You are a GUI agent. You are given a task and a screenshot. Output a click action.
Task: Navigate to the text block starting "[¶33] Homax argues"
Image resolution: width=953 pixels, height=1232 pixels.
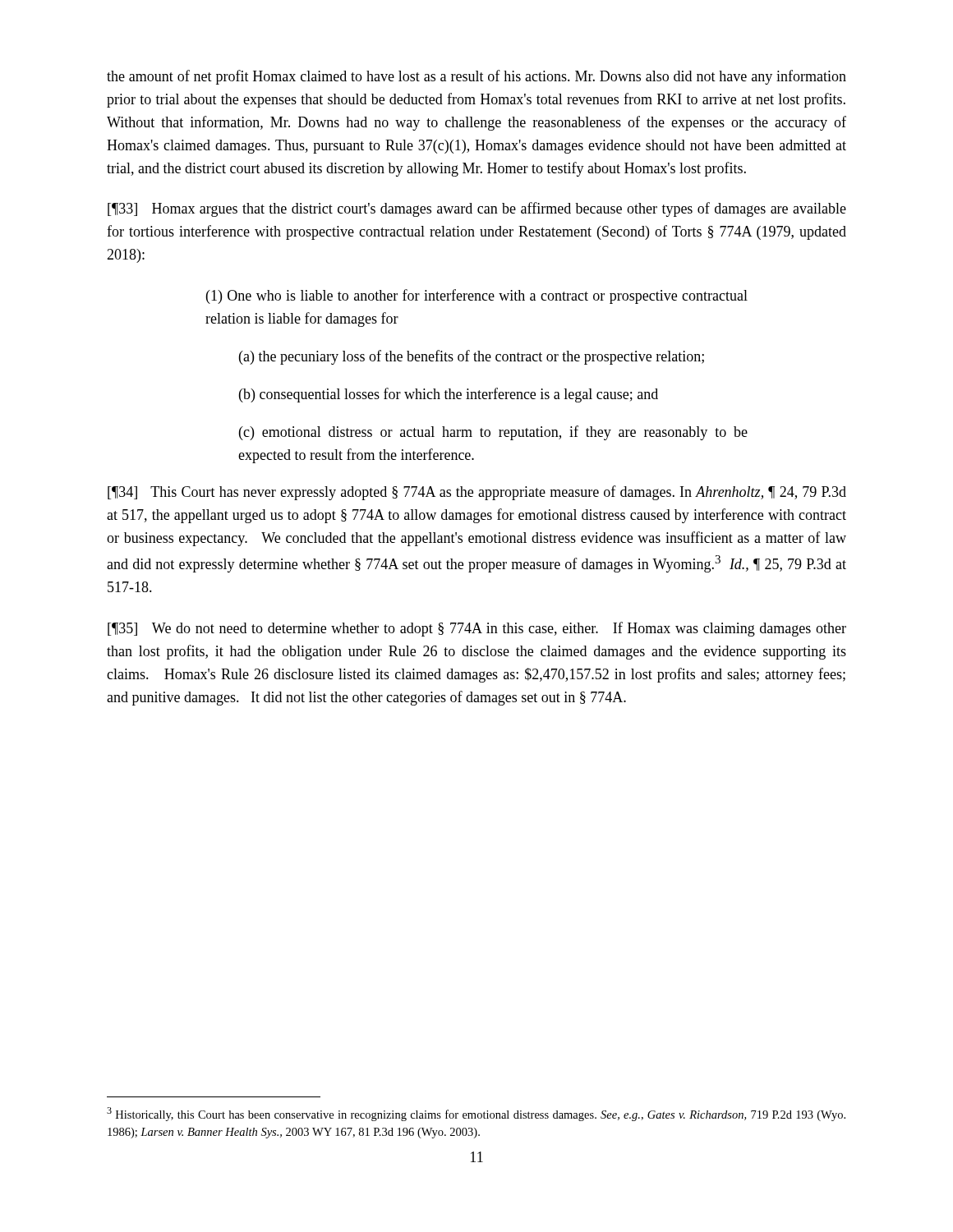click(476, 232)
